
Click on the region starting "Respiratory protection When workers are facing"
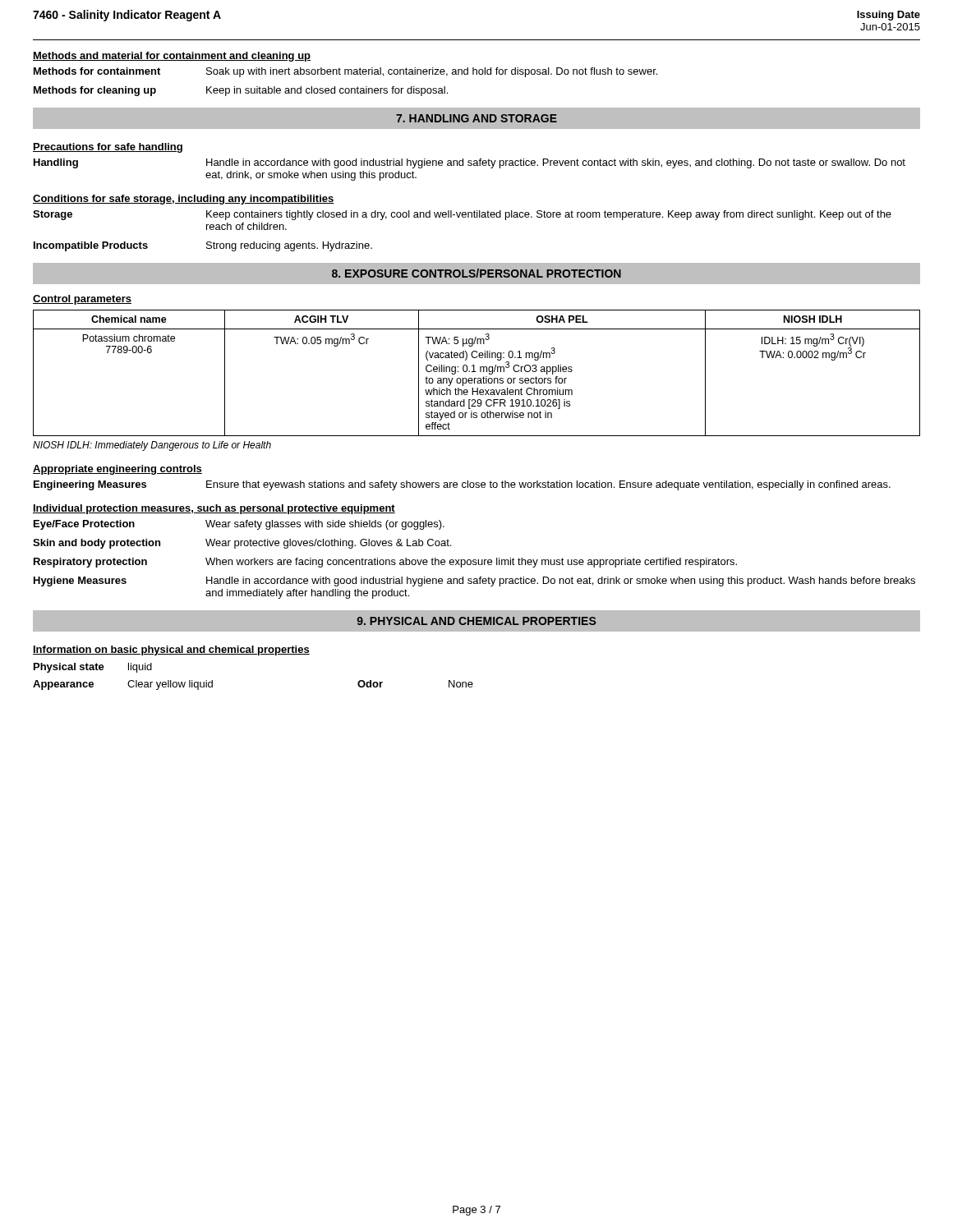pos(476,562)
